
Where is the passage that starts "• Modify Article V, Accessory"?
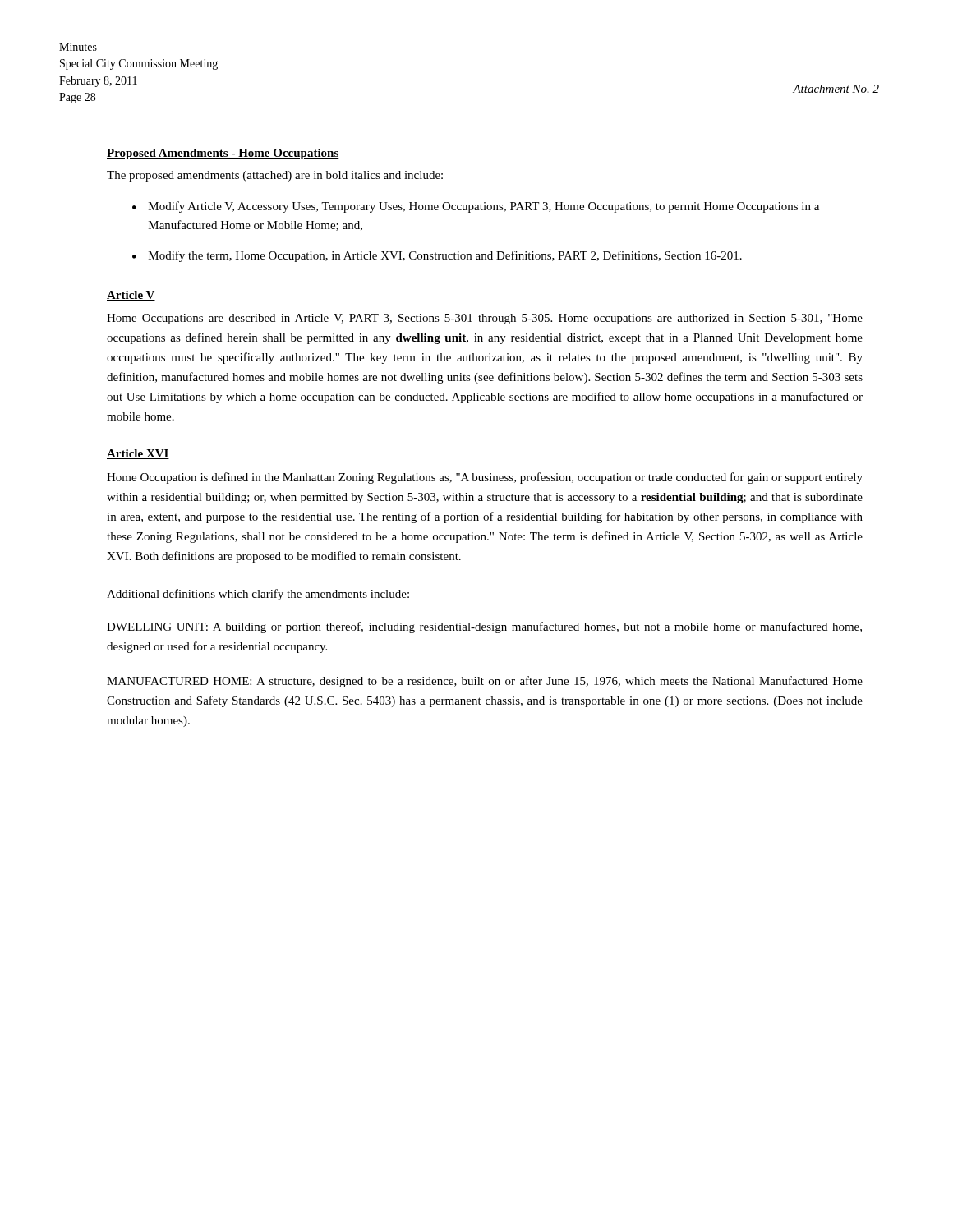coord(497,216)
